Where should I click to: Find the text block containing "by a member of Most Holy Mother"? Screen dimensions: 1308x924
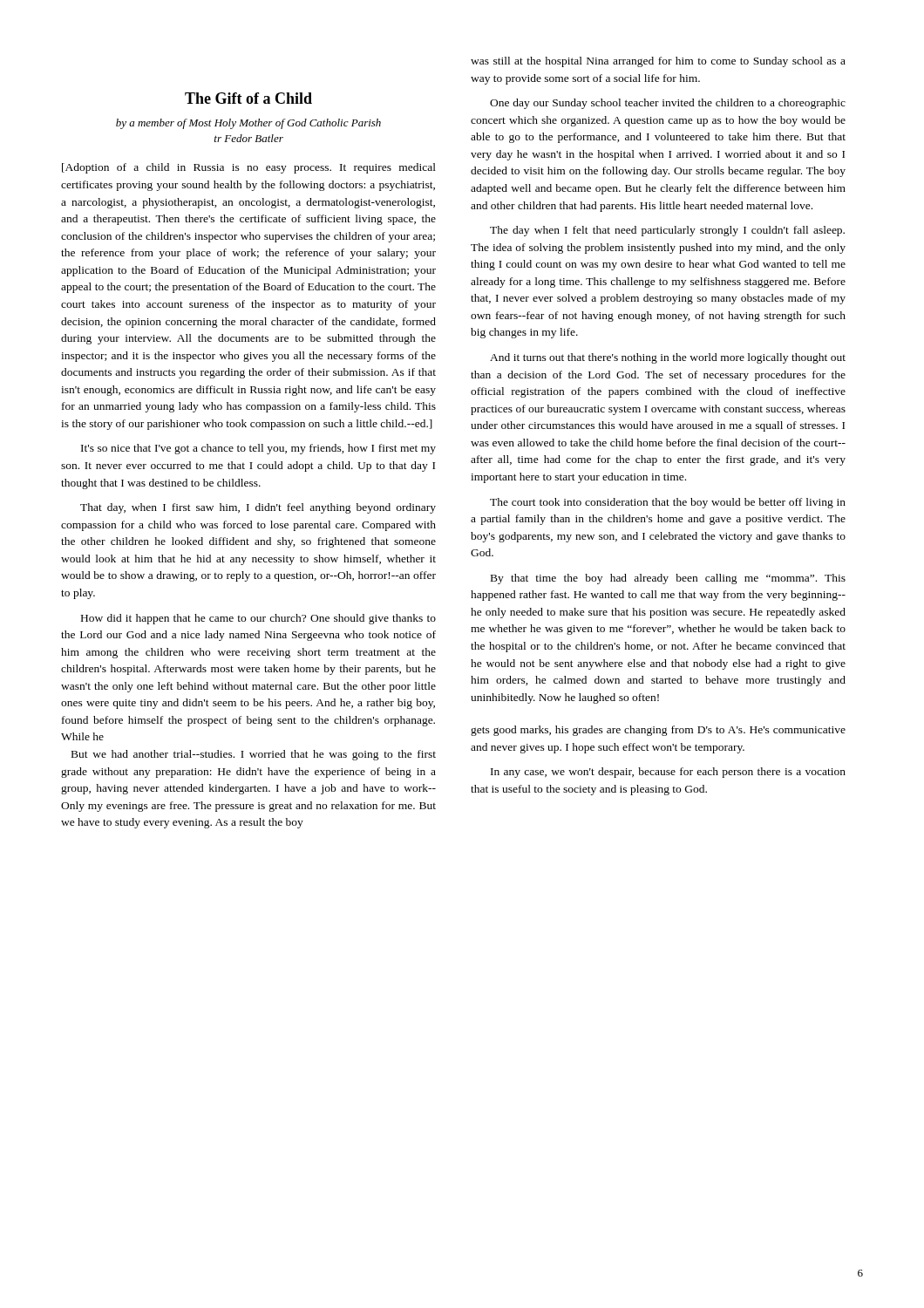tap(248, 131)
